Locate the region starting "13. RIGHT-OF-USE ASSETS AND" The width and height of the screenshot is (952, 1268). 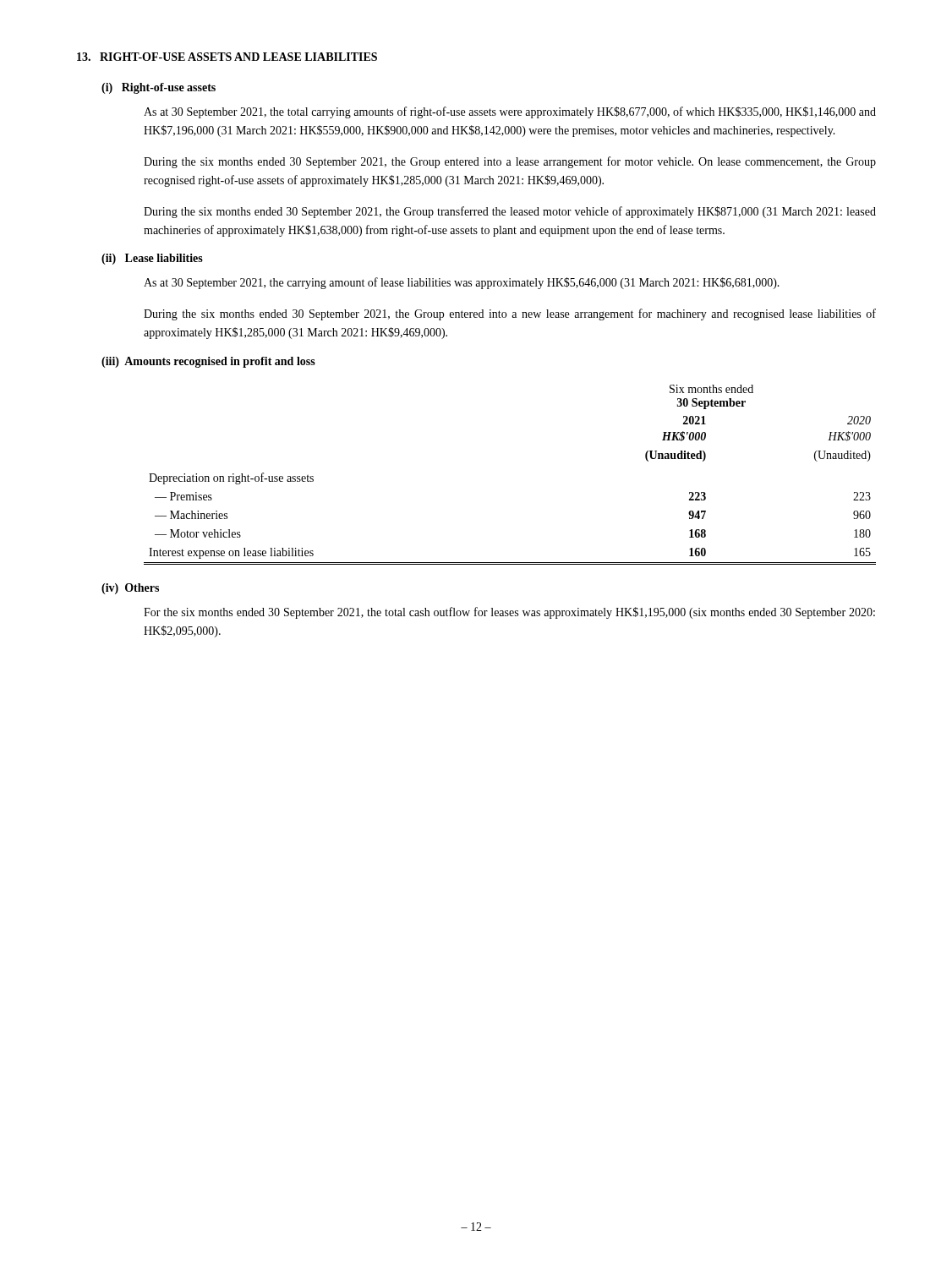(x=227, y=57)
